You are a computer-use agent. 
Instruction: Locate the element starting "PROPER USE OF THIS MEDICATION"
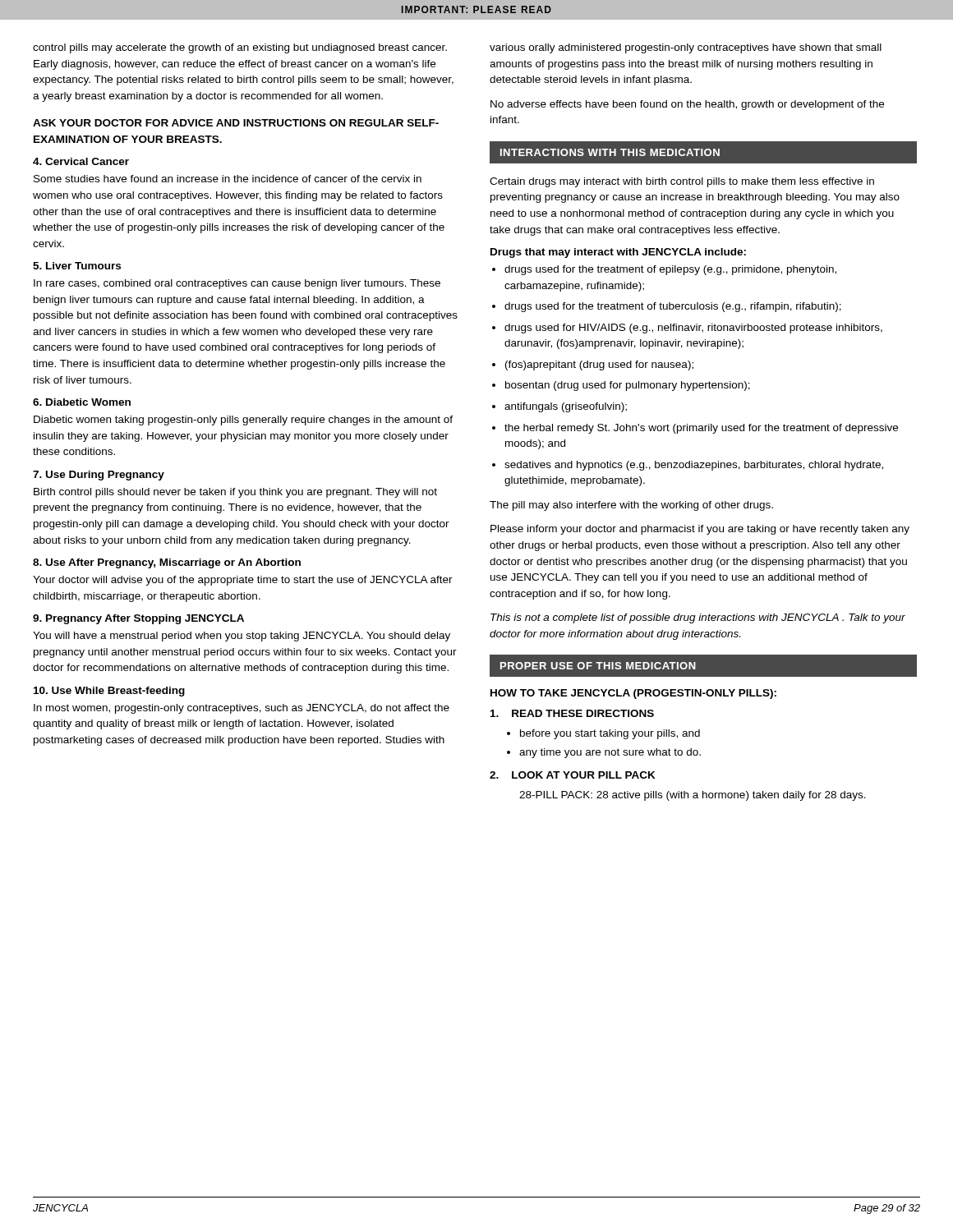coord(598,666)
